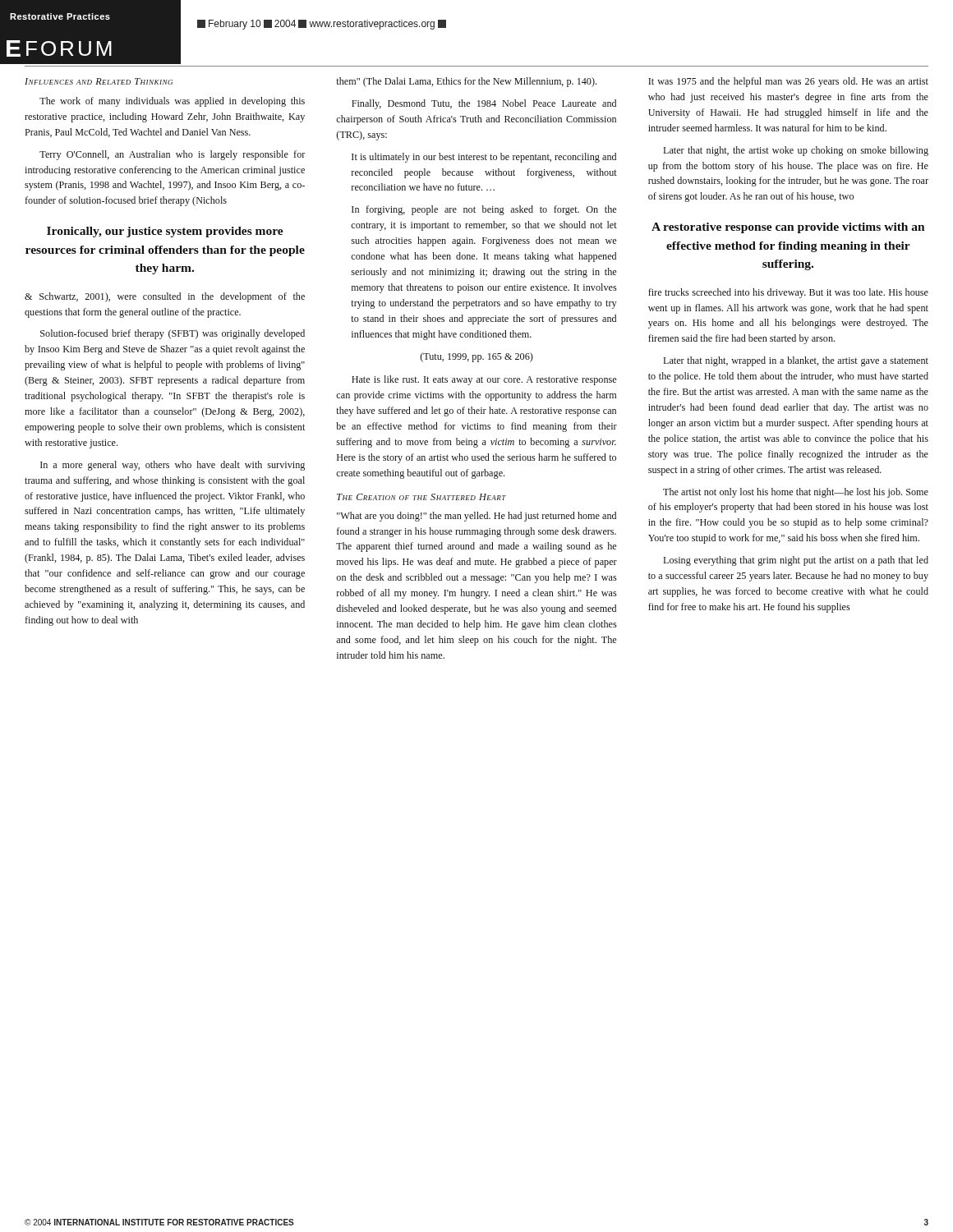This screenshot has width=953, height=1232.
Task: Point to the region starting "Losing everything that grim night put"
Action: pyautogui.click(x=788, y=584)
